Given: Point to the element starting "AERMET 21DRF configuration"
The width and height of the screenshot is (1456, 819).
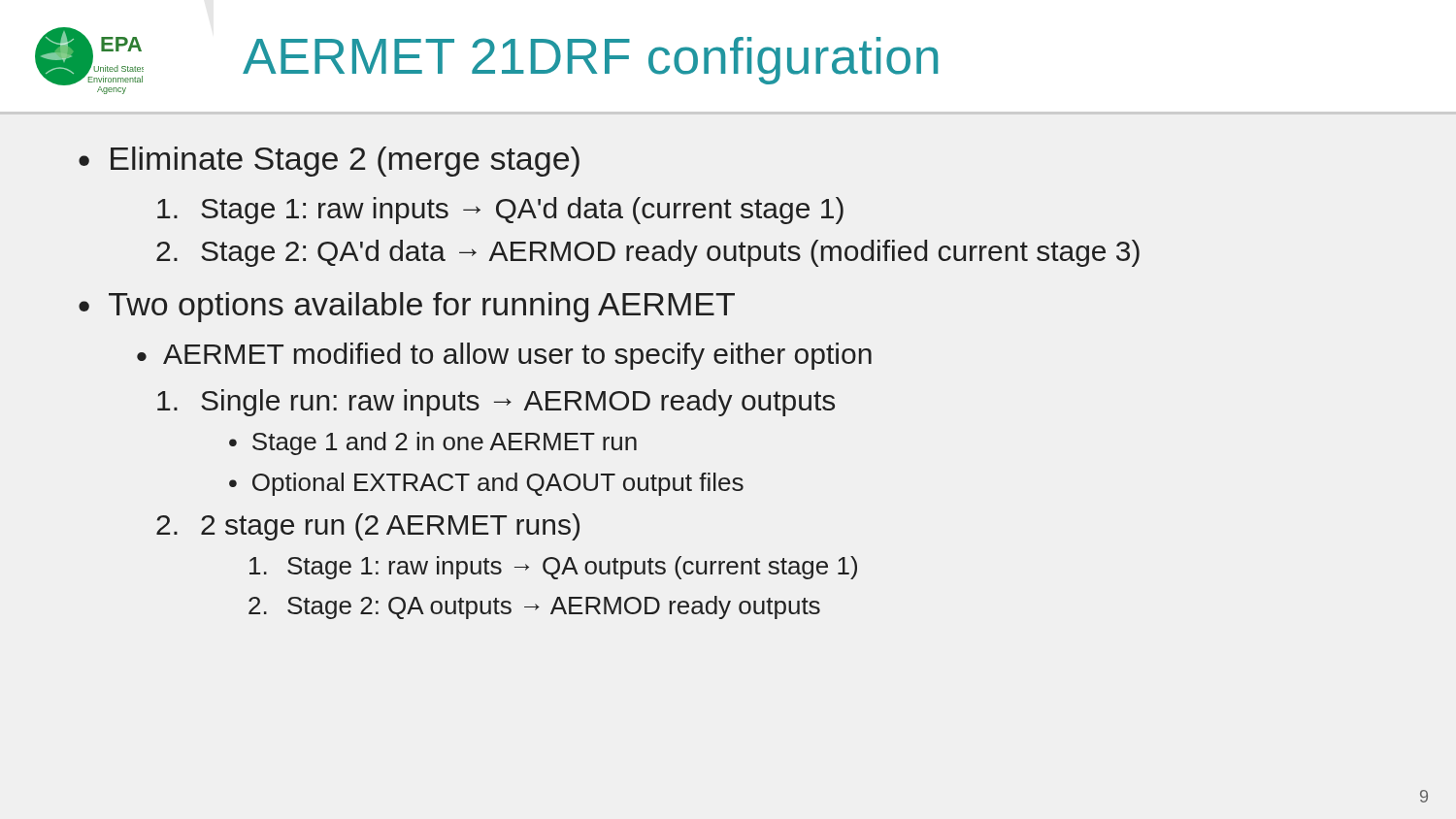Looking at the screenshot, I should coord(592,56).
